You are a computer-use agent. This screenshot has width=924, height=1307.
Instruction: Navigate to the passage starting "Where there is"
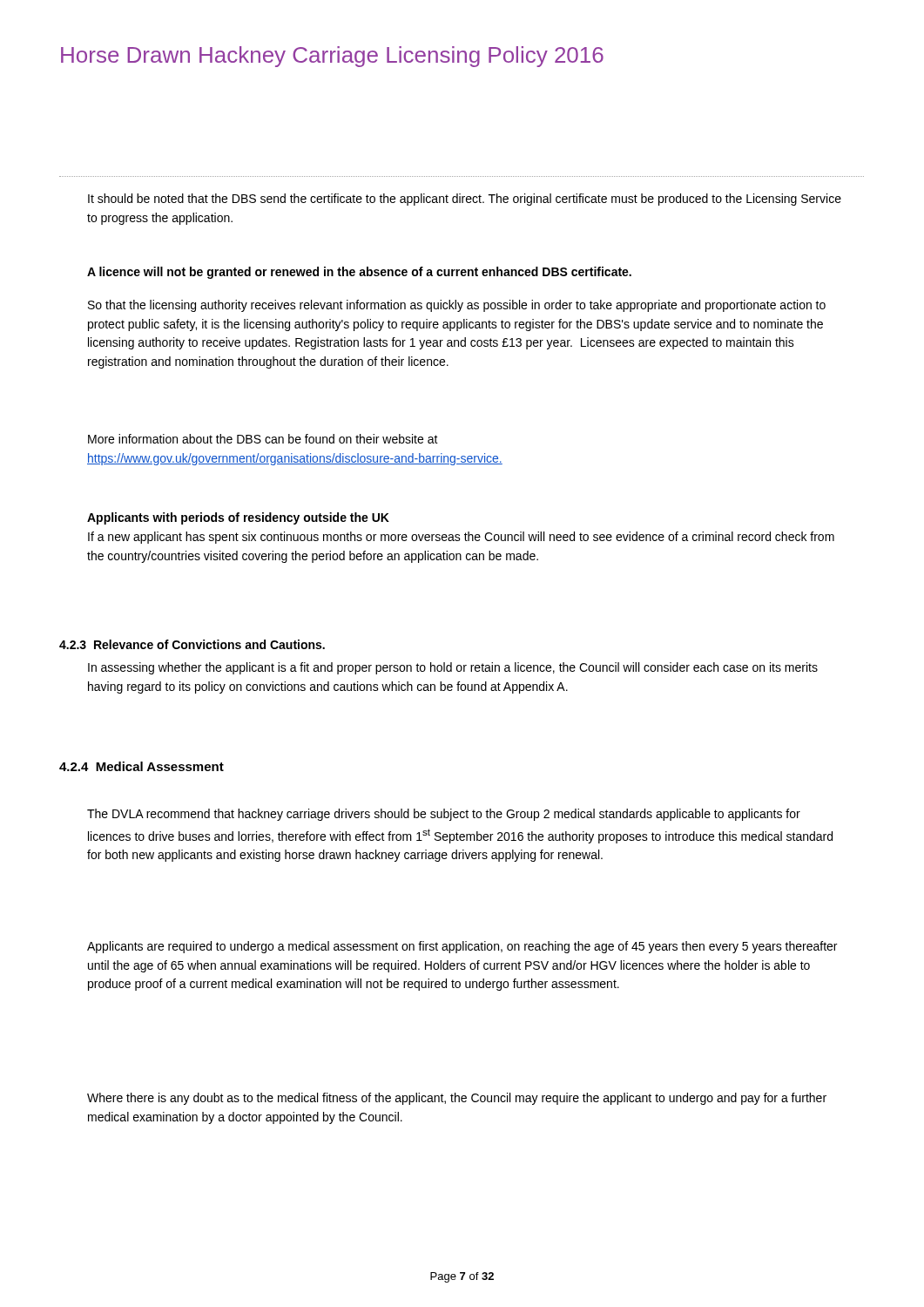(457, 1107)
